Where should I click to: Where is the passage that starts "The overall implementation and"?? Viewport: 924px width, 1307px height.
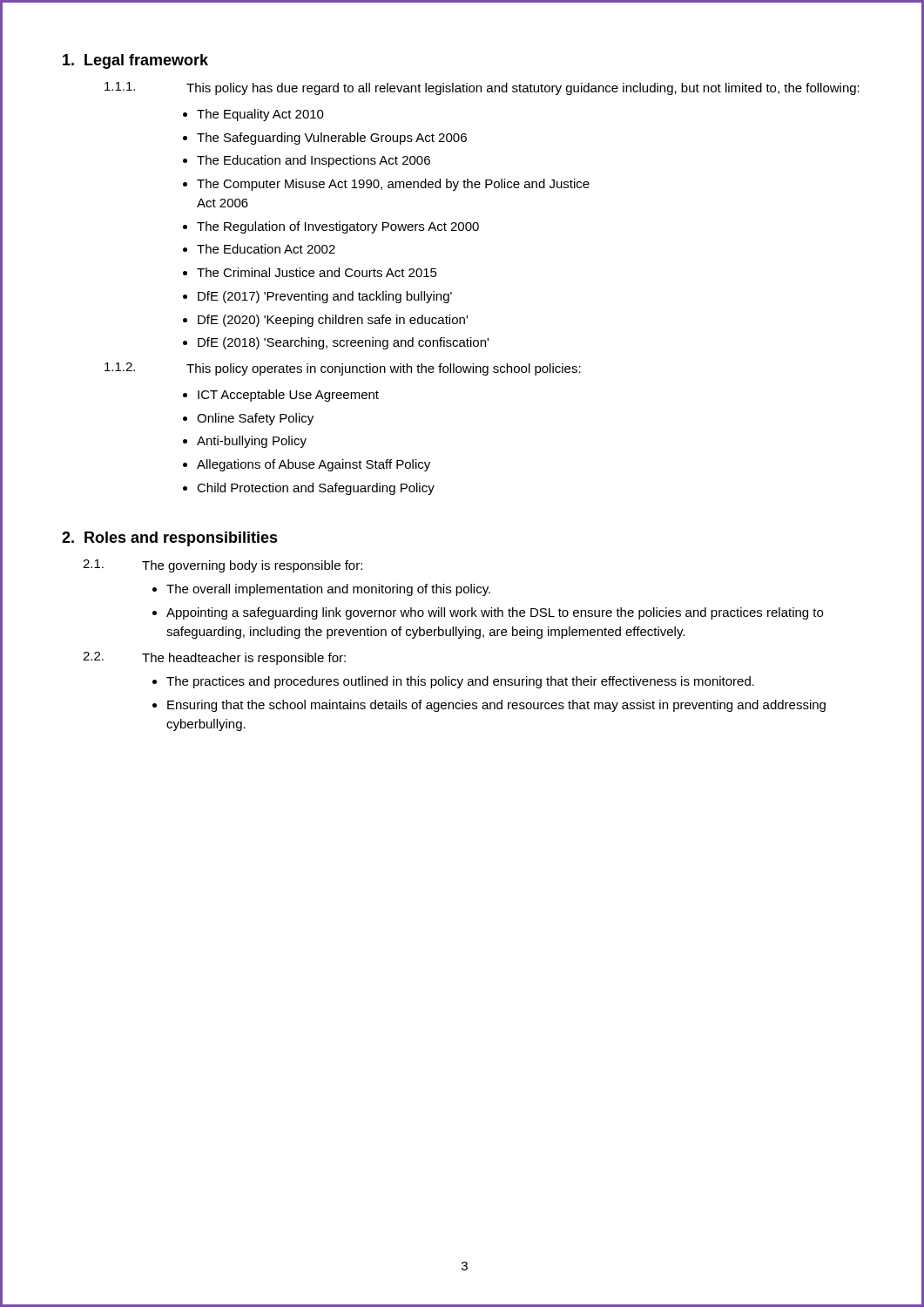[329, 589]
